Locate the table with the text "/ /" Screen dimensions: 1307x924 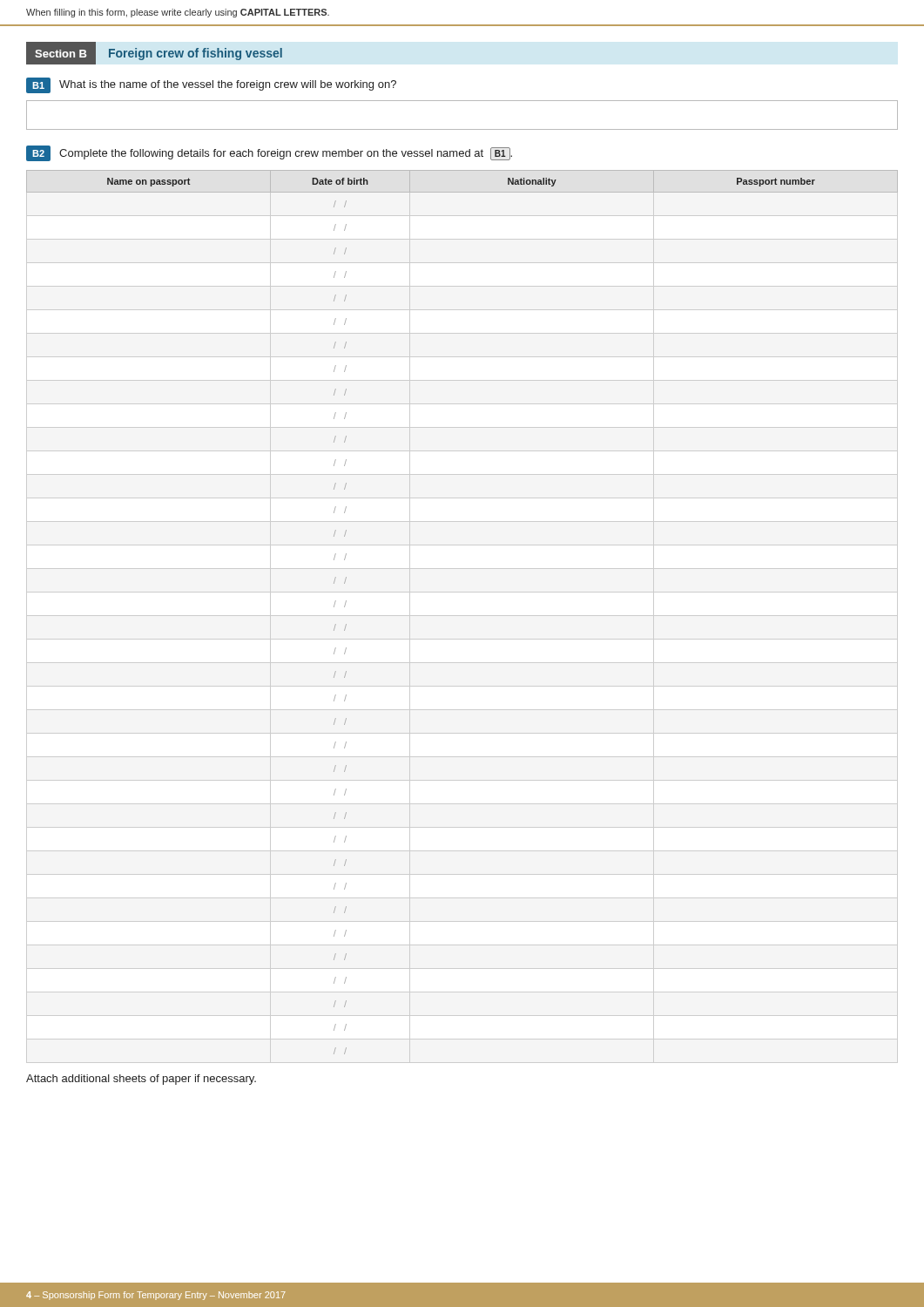pos(462,616)
